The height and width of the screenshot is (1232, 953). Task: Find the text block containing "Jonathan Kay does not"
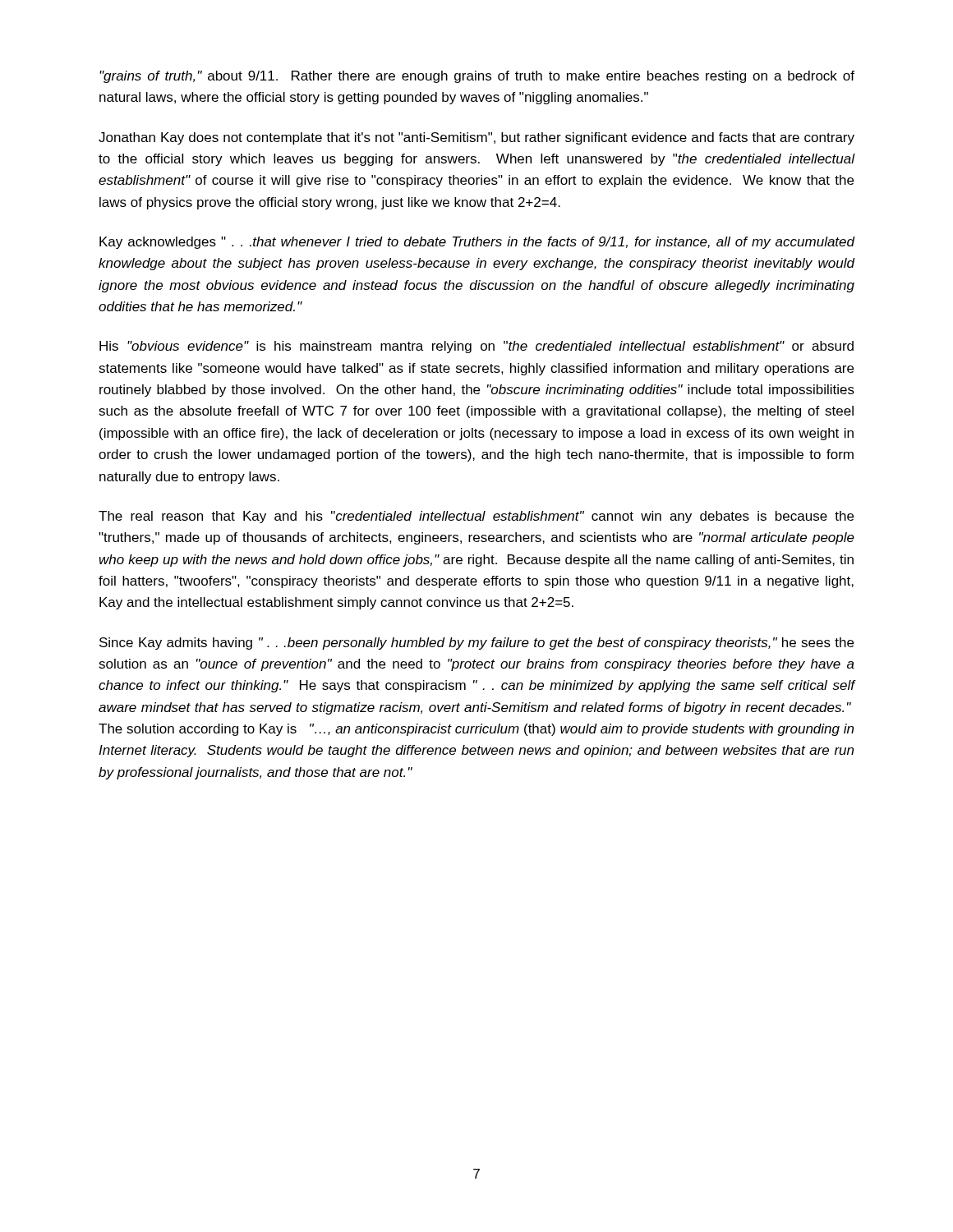pyautogui.click(x=476, y=170)
